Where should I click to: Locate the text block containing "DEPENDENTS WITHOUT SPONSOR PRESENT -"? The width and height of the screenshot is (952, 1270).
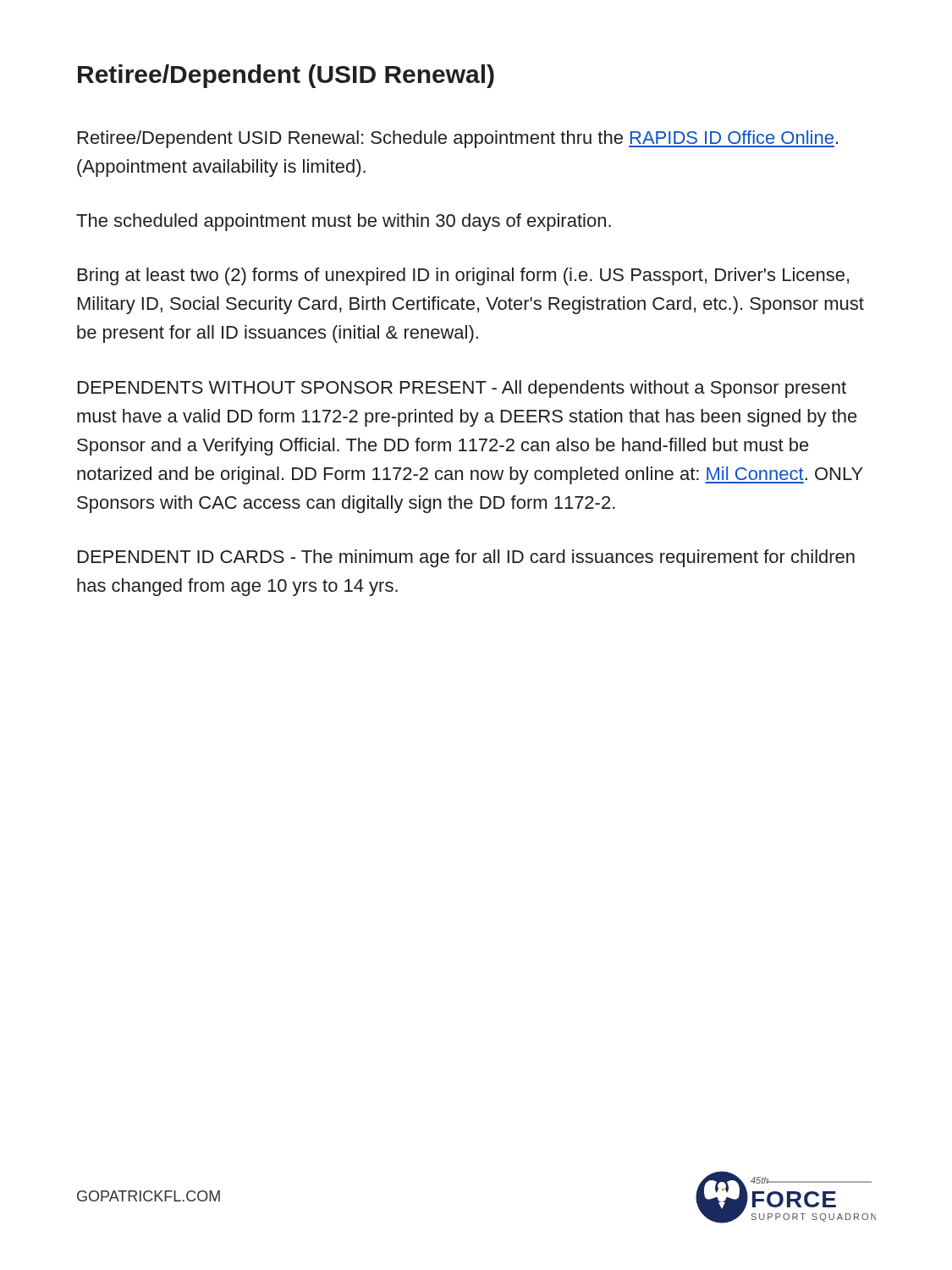point(470,445)
